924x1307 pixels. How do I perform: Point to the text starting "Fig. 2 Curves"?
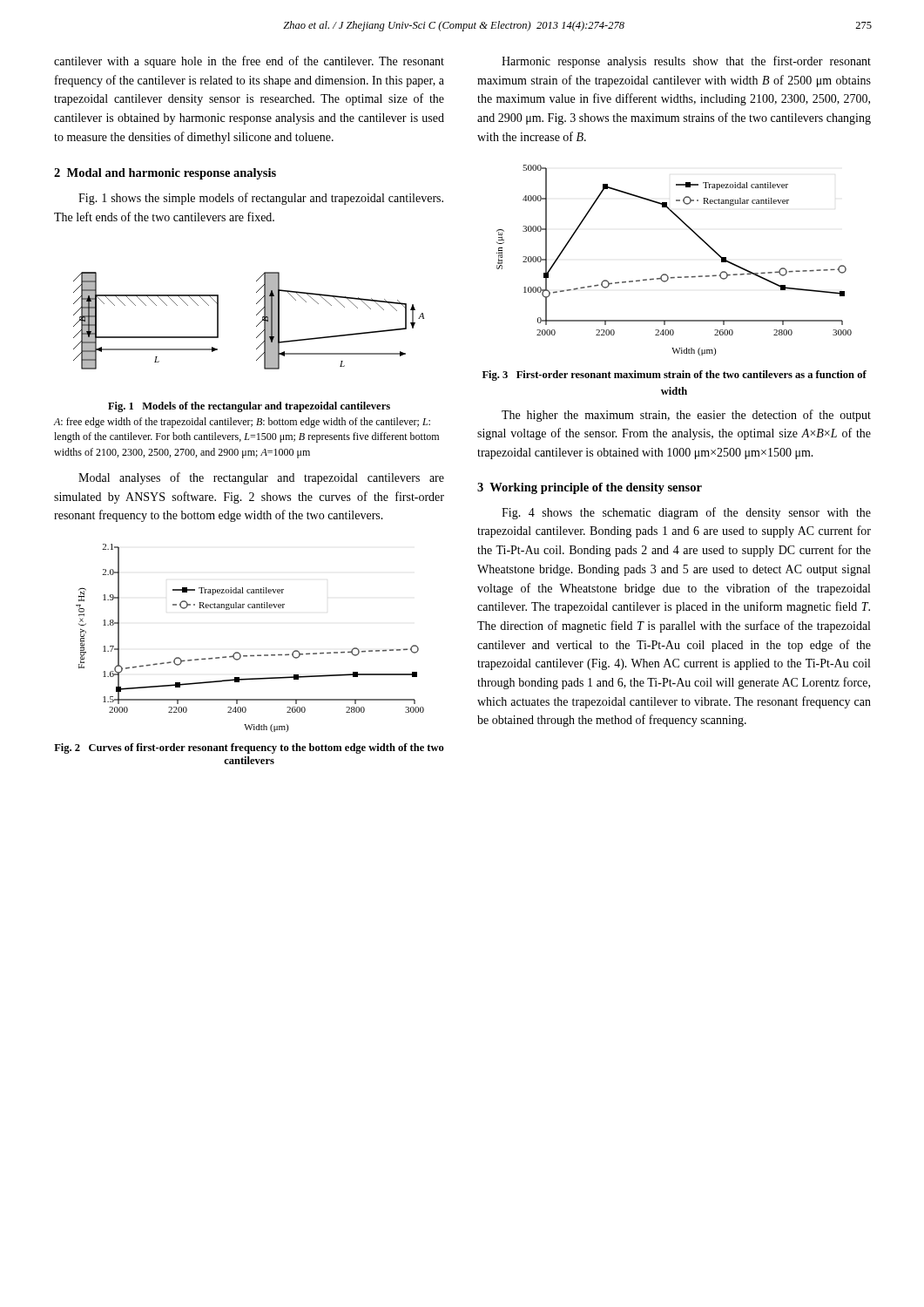[249, 754]
